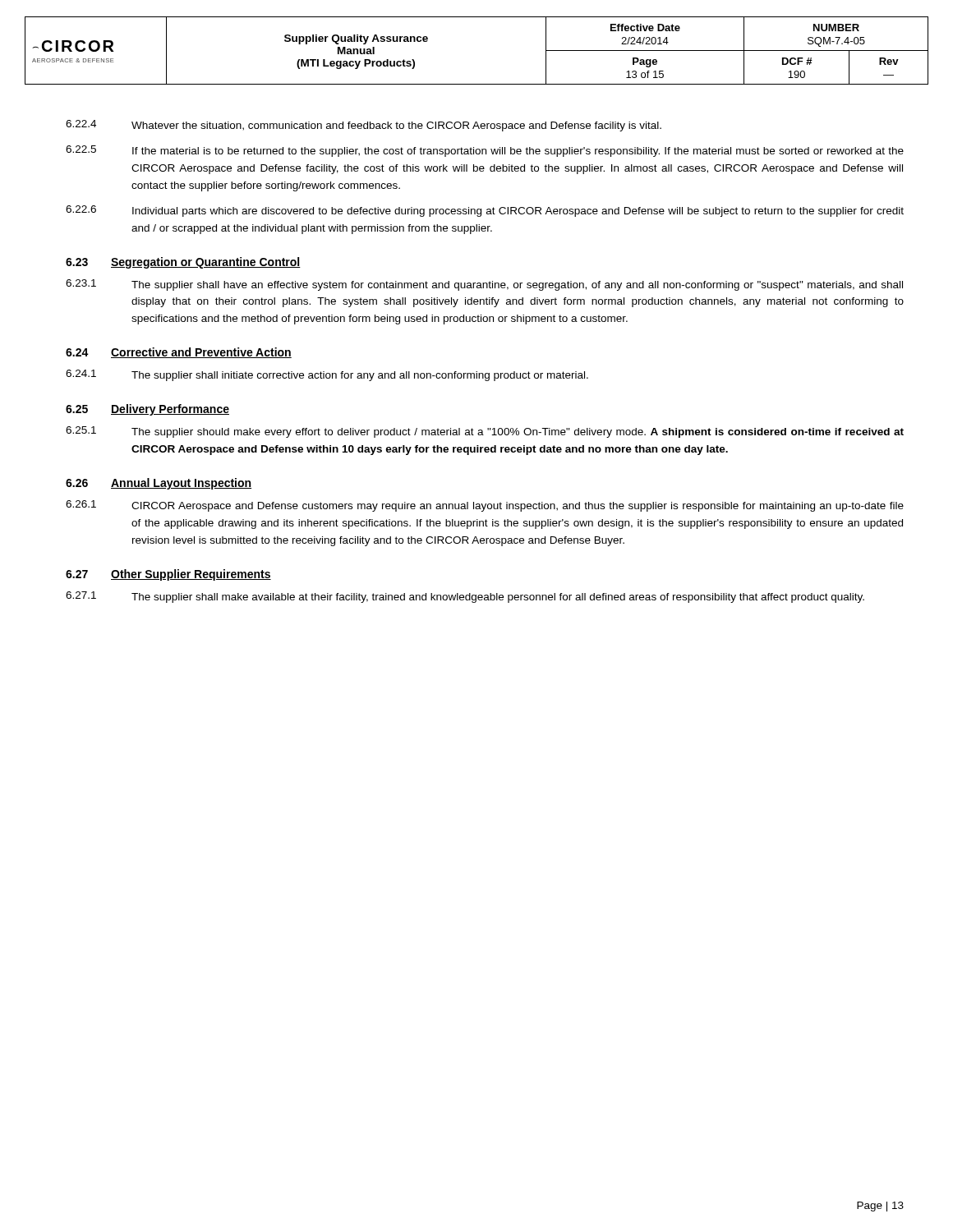
Task: Click on the element starting "6.22.4 Whatever the situation, communication and feedback to"
Action: [x=485, y=126]
